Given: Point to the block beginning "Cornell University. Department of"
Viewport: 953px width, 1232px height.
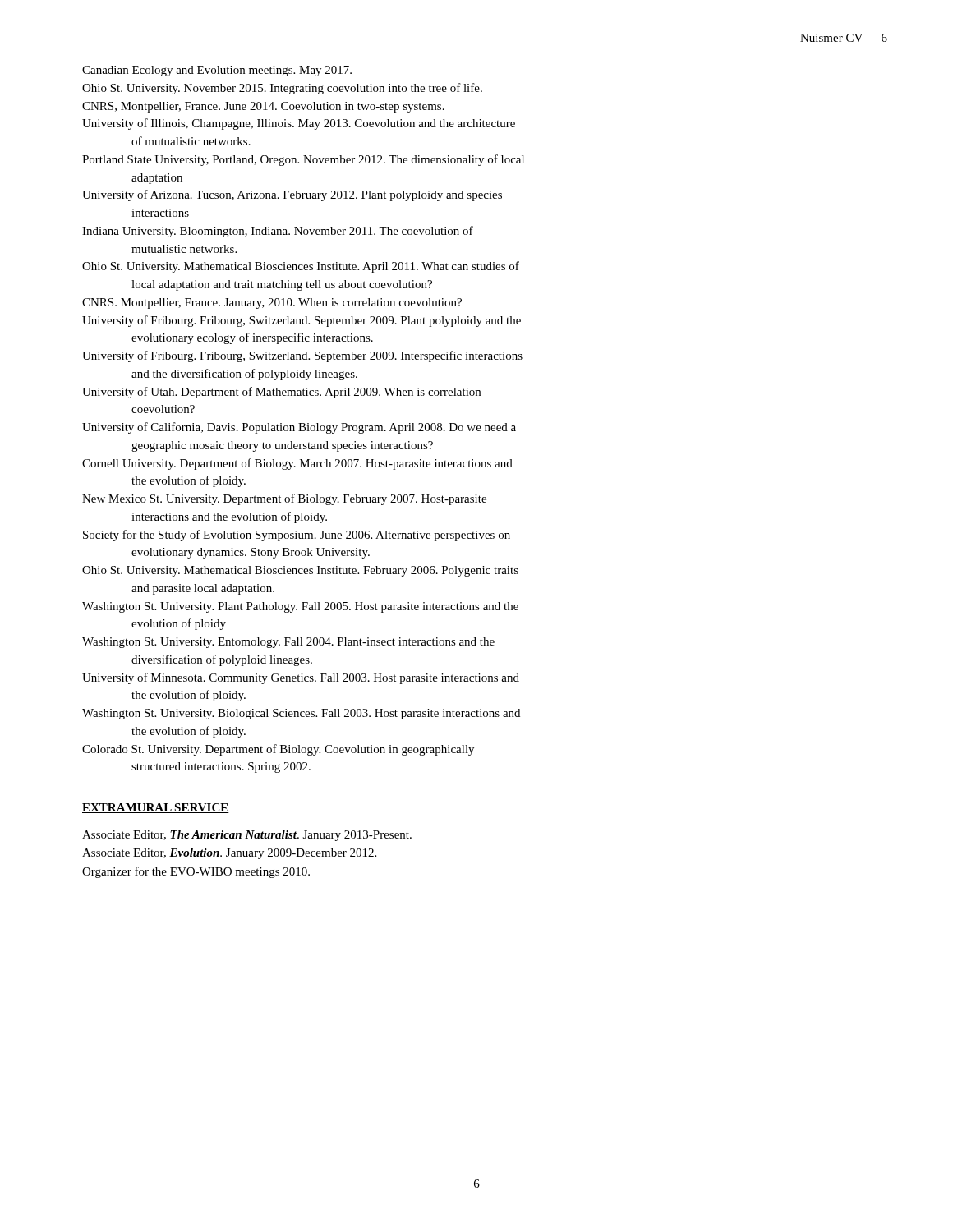Looking at the screenshot, I should [x=481, y=473].
